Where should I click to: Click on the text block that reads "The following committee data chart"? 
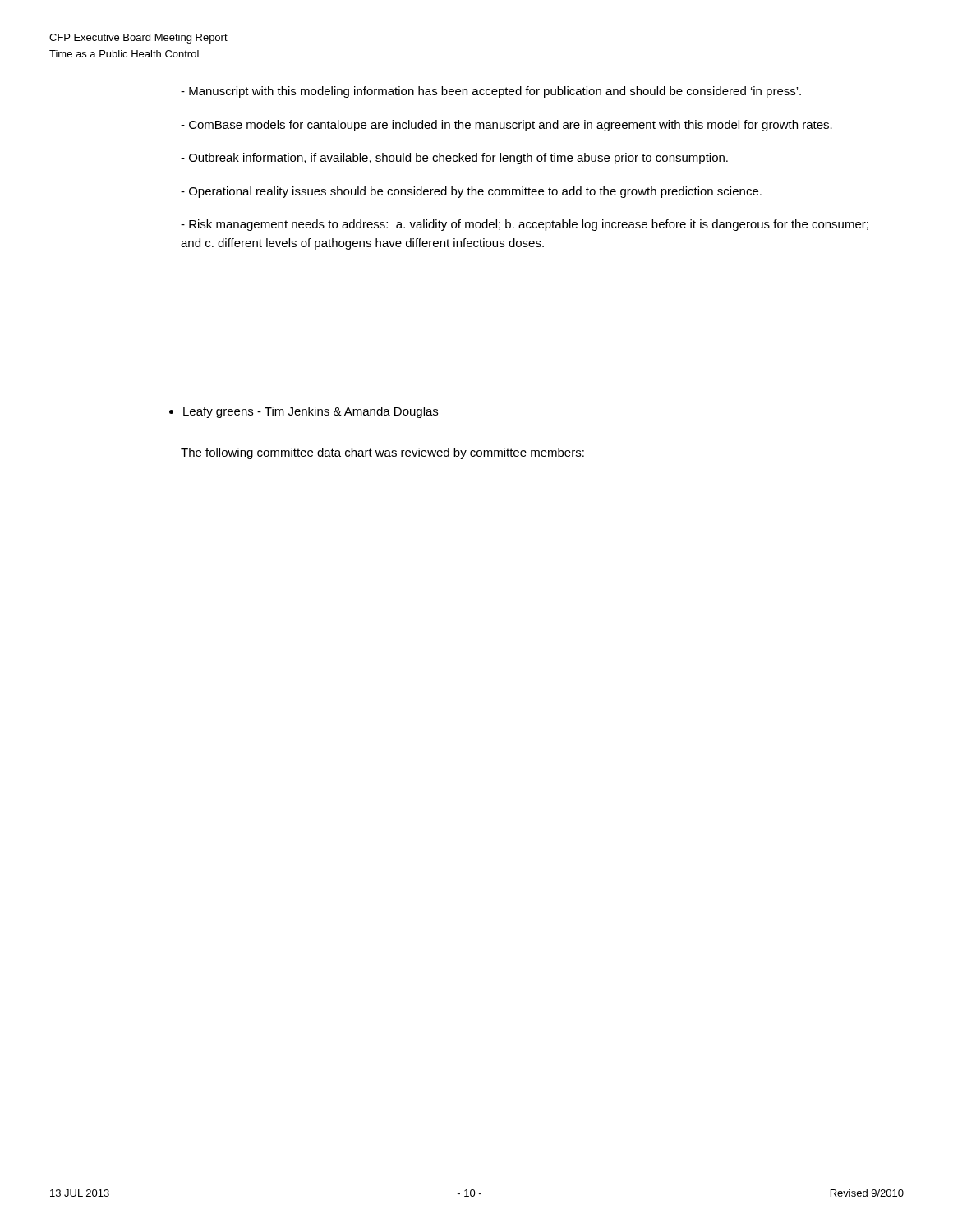point(383,452)
